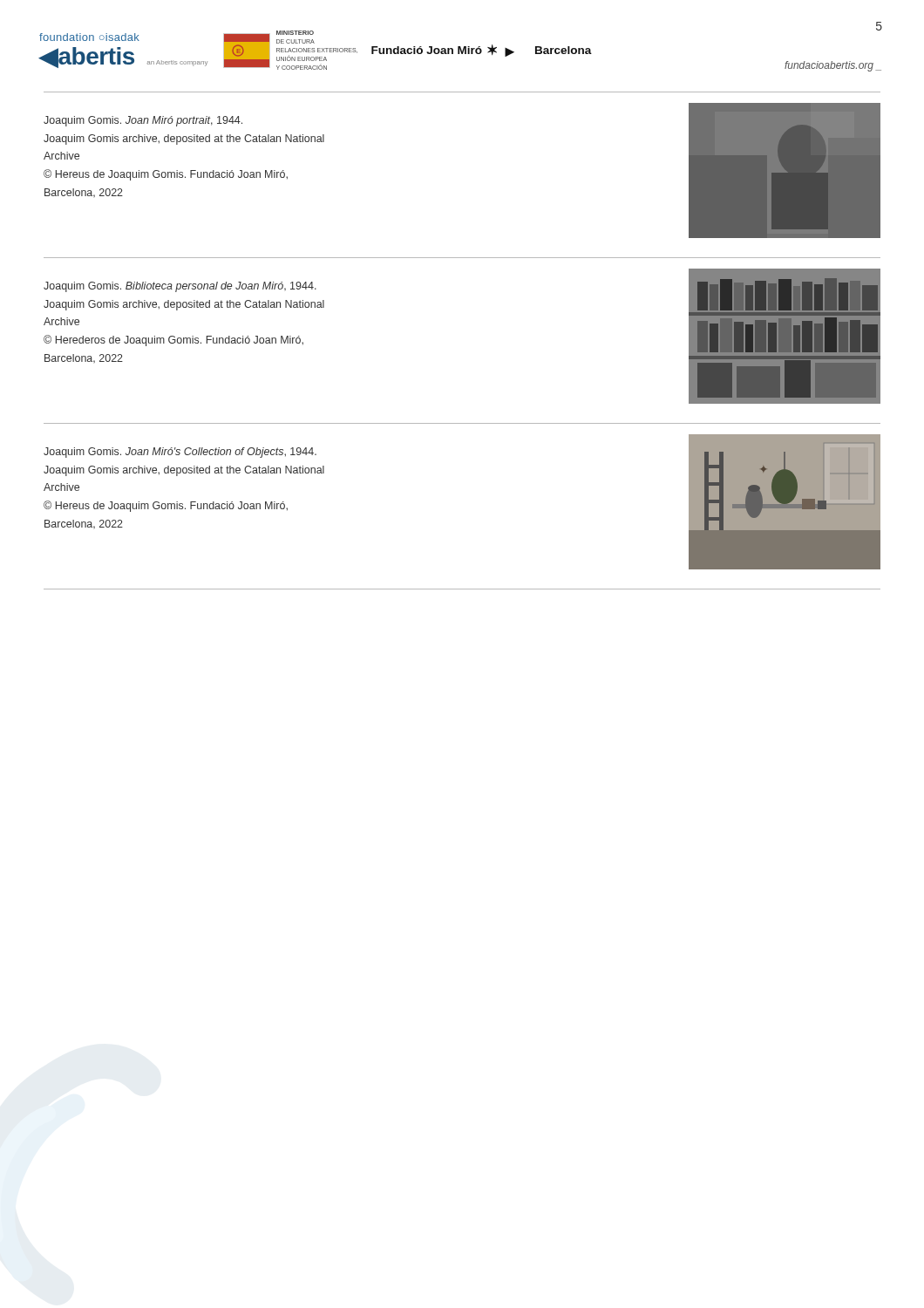Select the passage starting "Joaquim Gomis. Biblioteca personal de Joan Miró,"
The width and height of the screenshot is (924, 1308).
tap(180, 287)
